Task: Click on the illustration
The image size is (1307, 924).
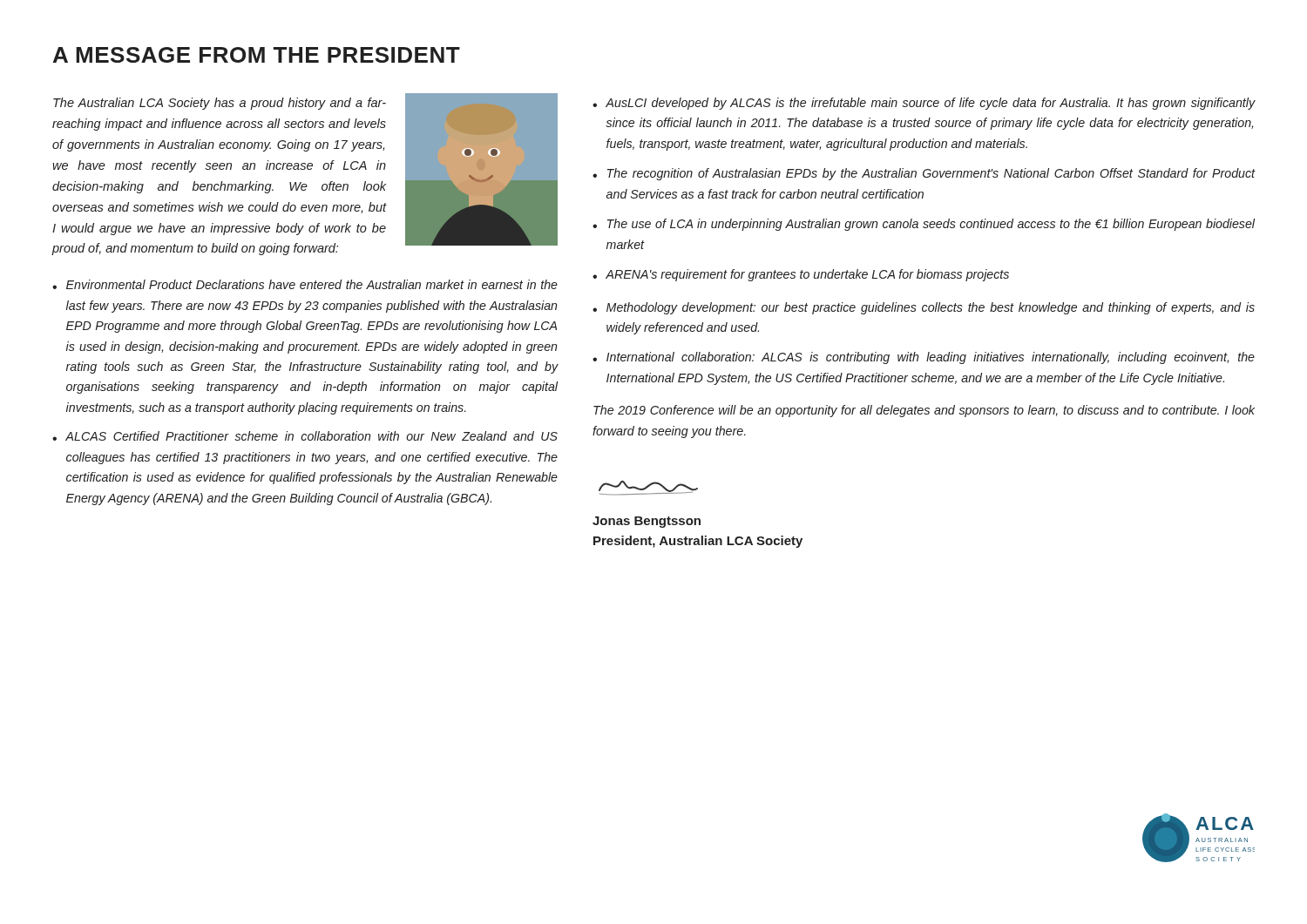Action: point(924,483)
